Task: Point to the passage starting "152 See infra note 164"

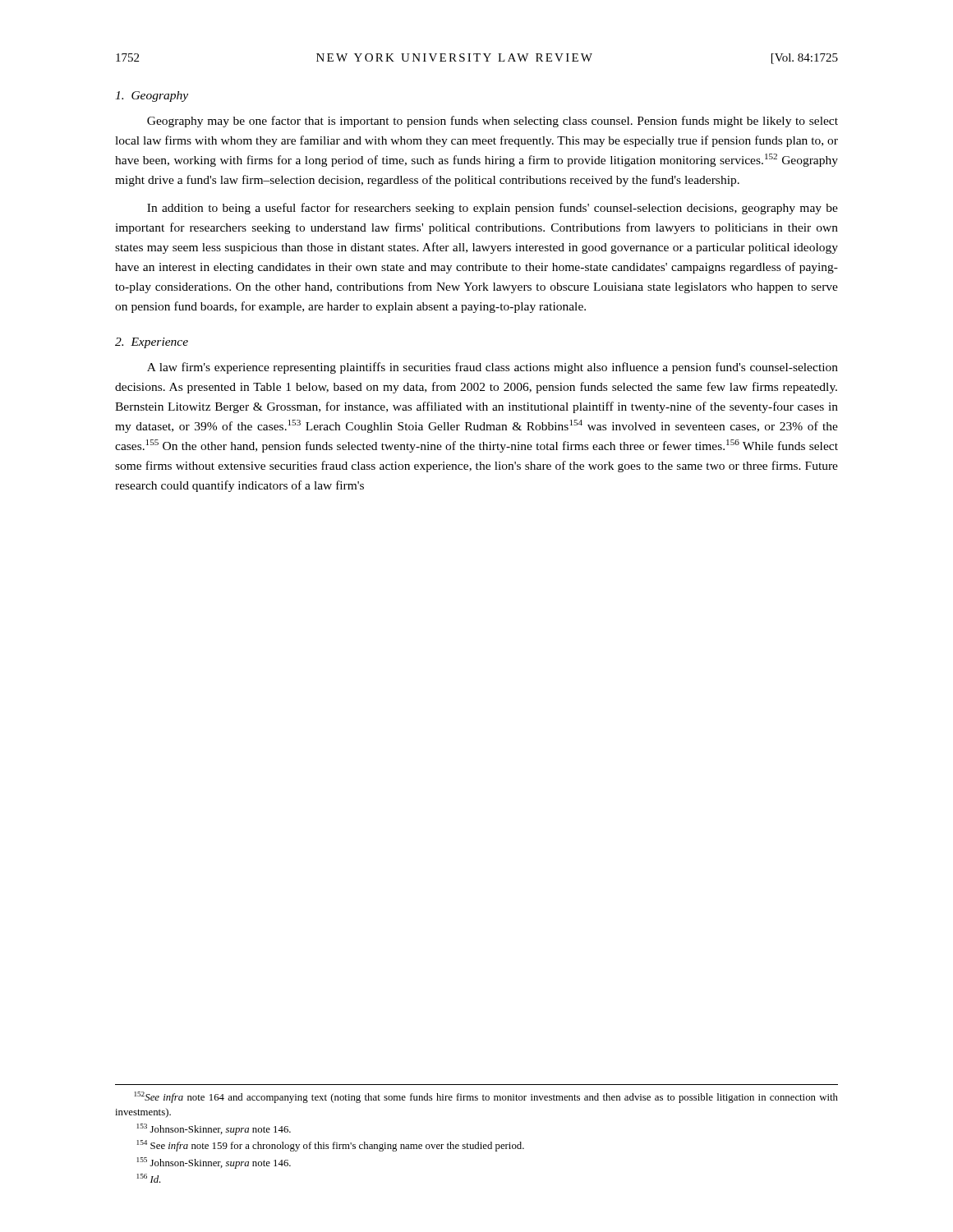Action: click(476, 1104)
